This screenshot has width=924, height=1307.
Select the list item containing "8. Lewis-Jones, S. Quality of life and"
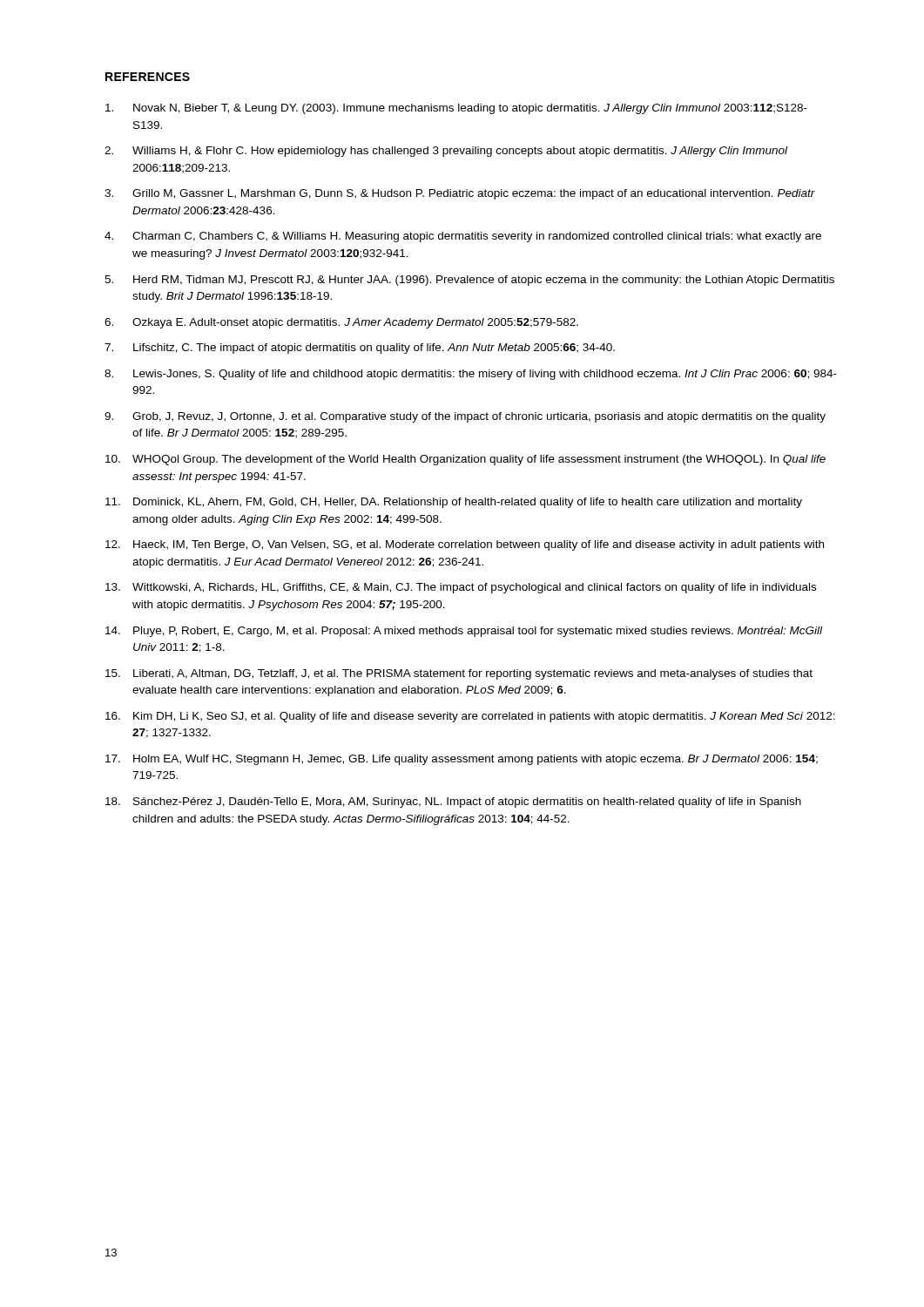(x=471, y=382)
